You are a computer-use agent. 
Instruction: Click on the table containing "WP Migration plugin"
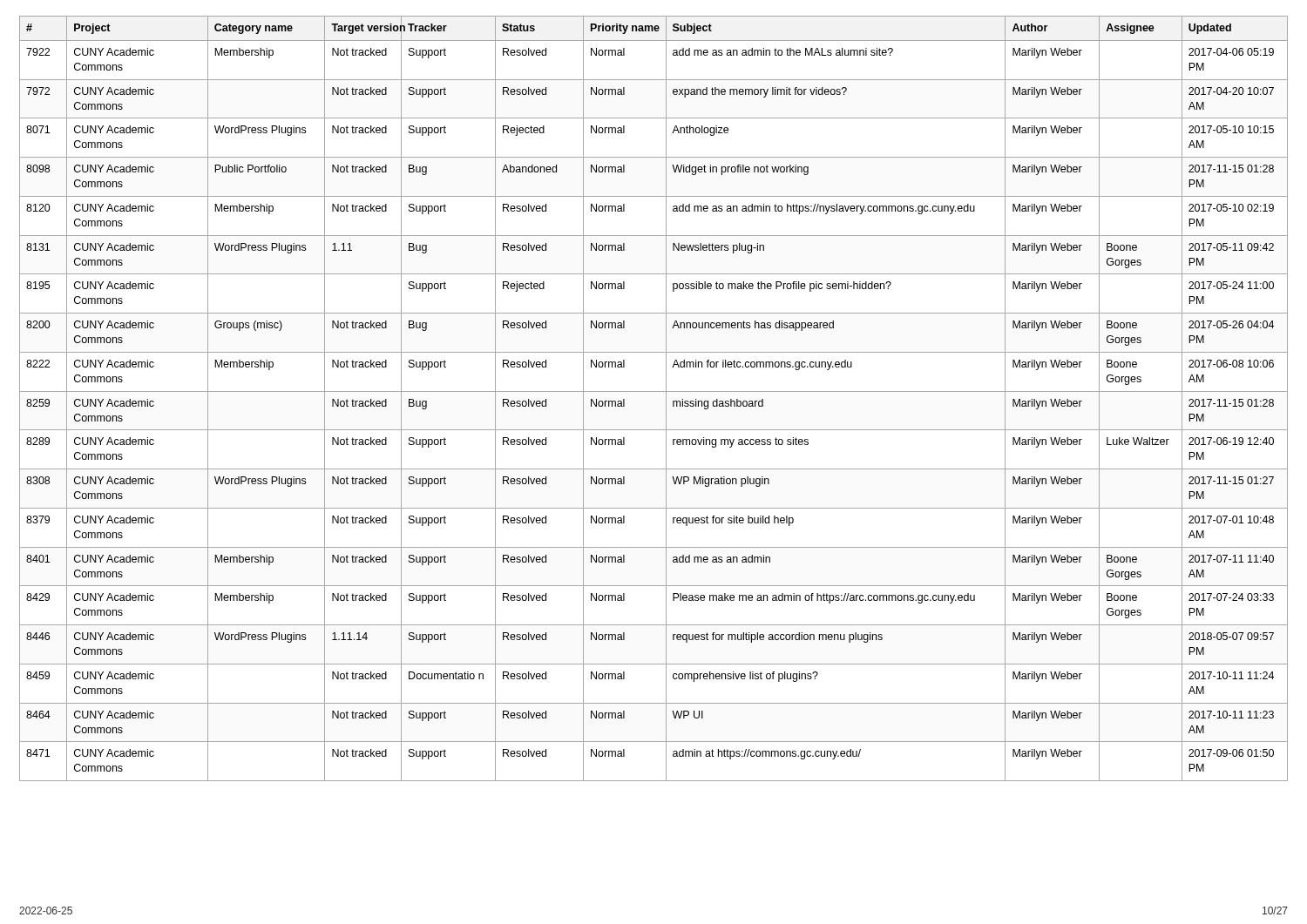tap(654, 398)
